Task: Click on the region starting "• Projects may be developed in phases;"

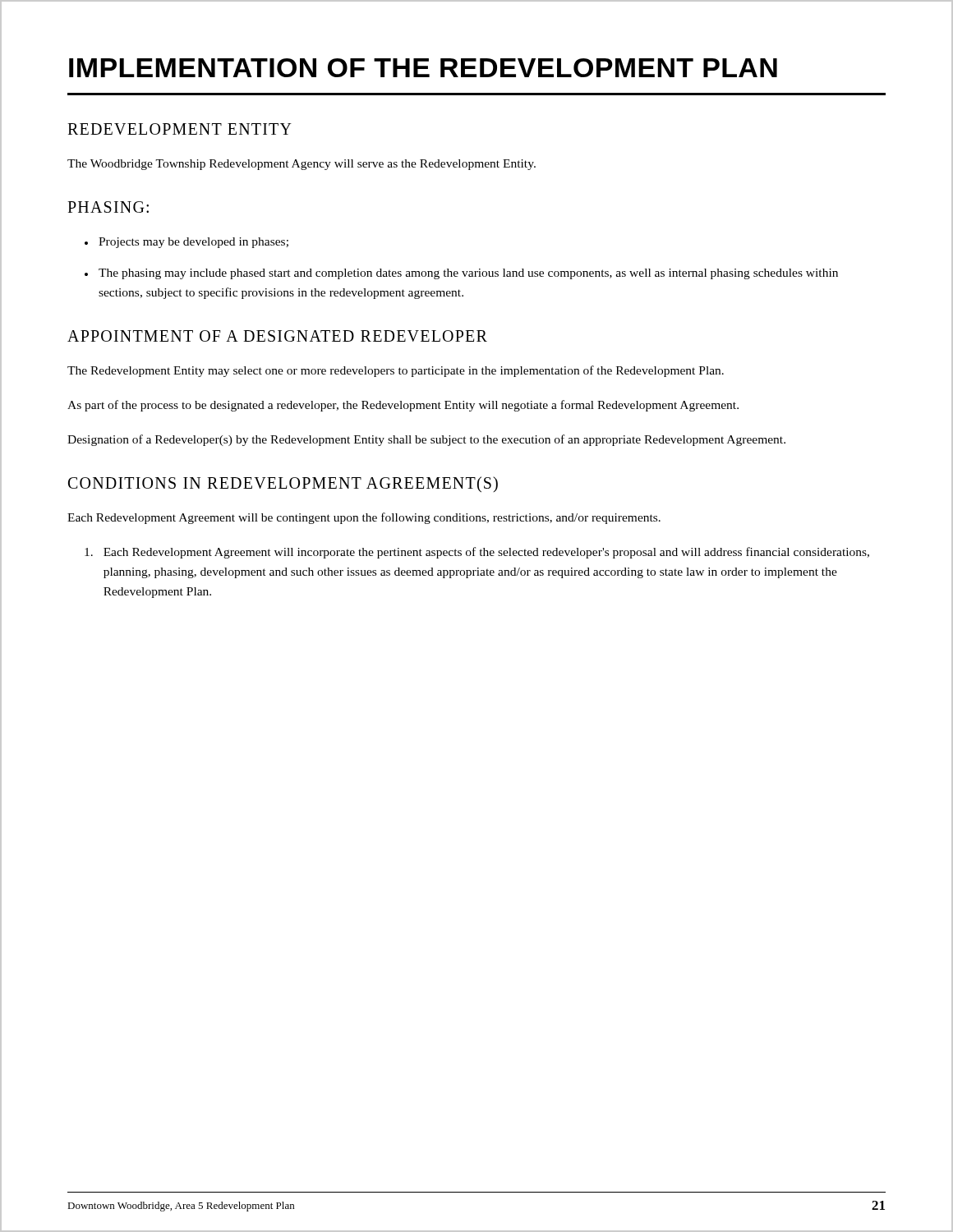Action: tap(186, 243)
